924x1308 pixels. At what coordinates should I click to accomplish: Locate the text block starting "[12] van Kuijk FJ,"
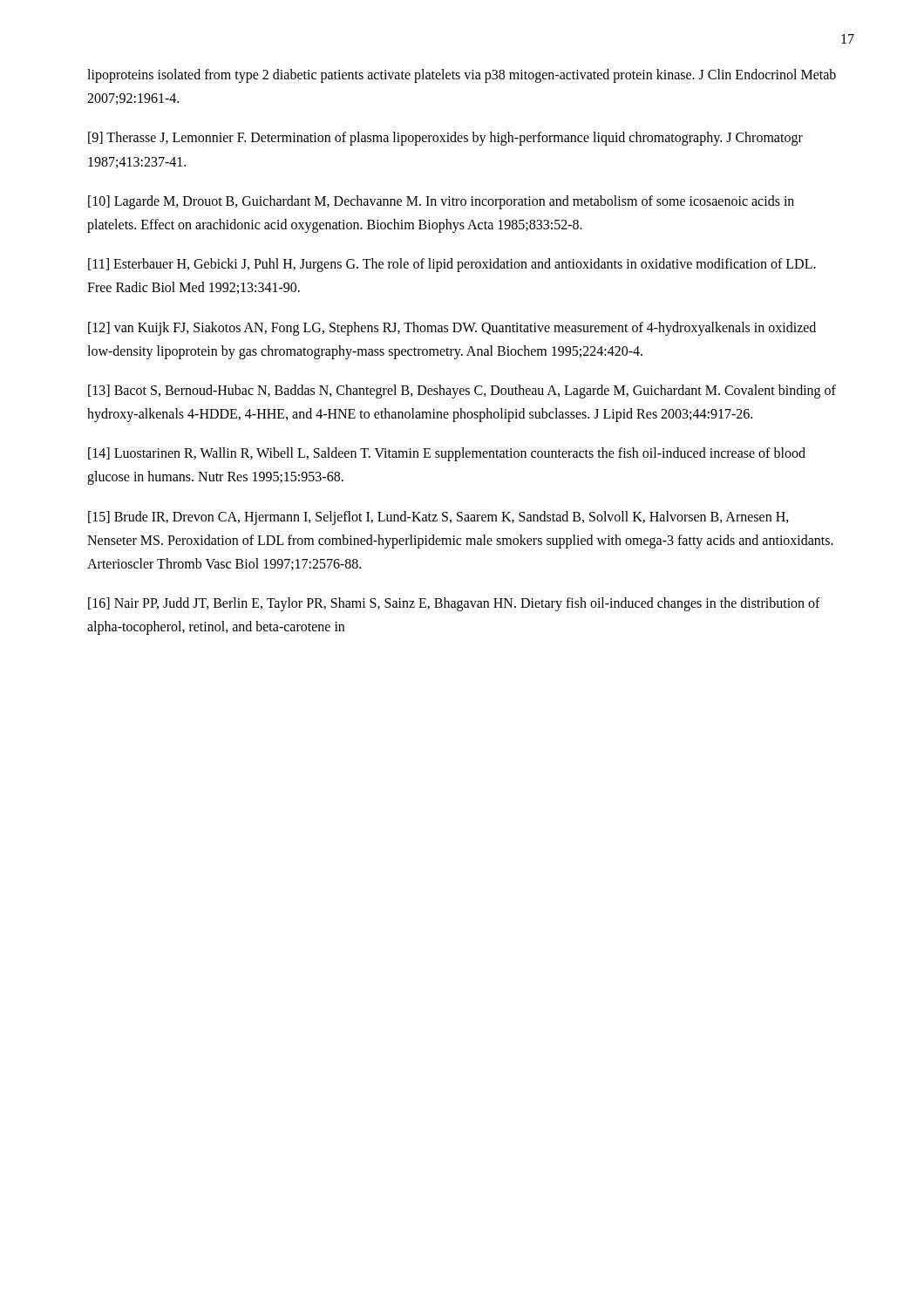[452, 339]
